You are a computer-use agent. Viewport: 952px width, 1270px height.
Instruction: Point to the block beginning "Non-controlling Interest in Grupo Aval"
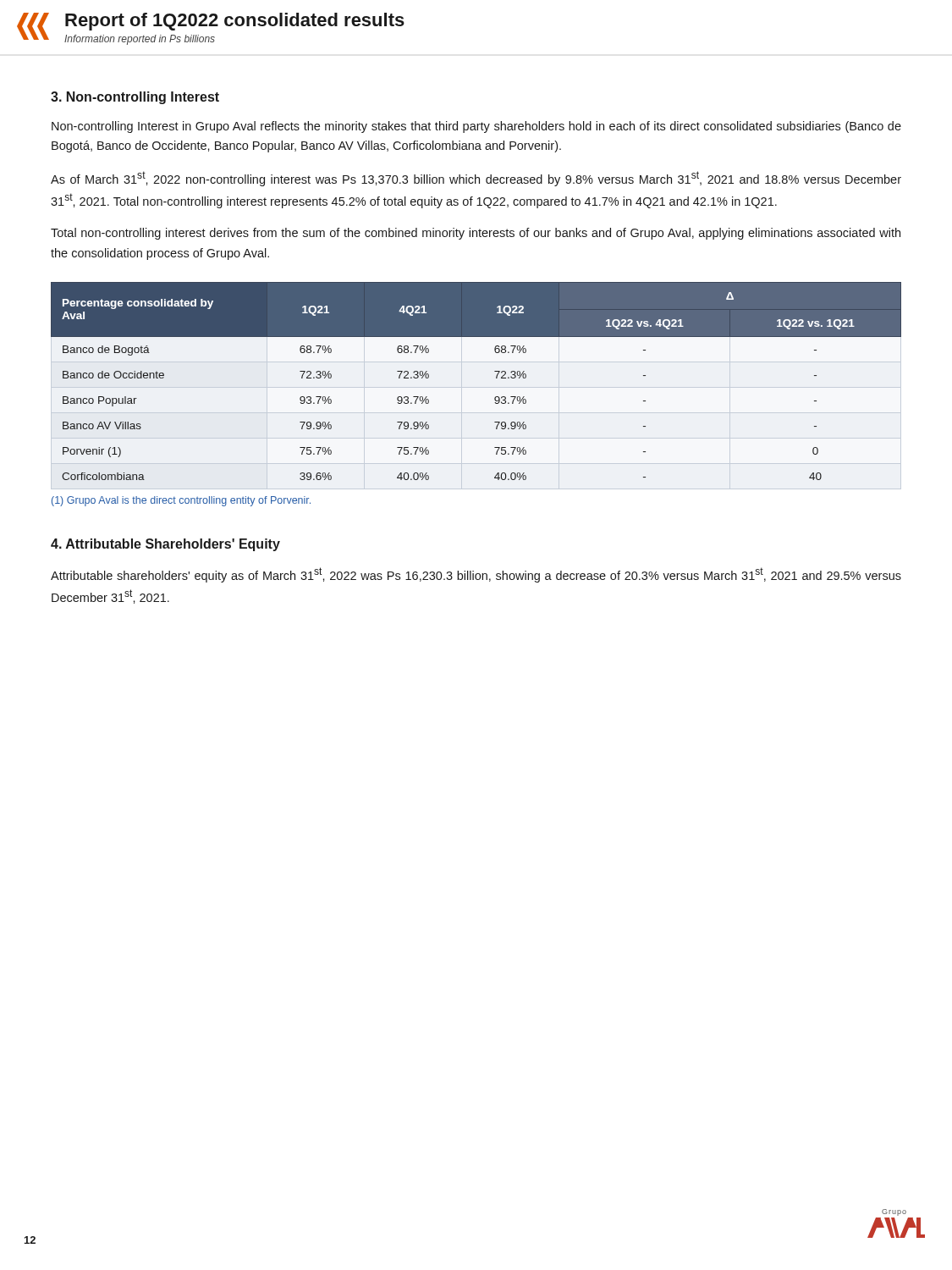(476, 136)
